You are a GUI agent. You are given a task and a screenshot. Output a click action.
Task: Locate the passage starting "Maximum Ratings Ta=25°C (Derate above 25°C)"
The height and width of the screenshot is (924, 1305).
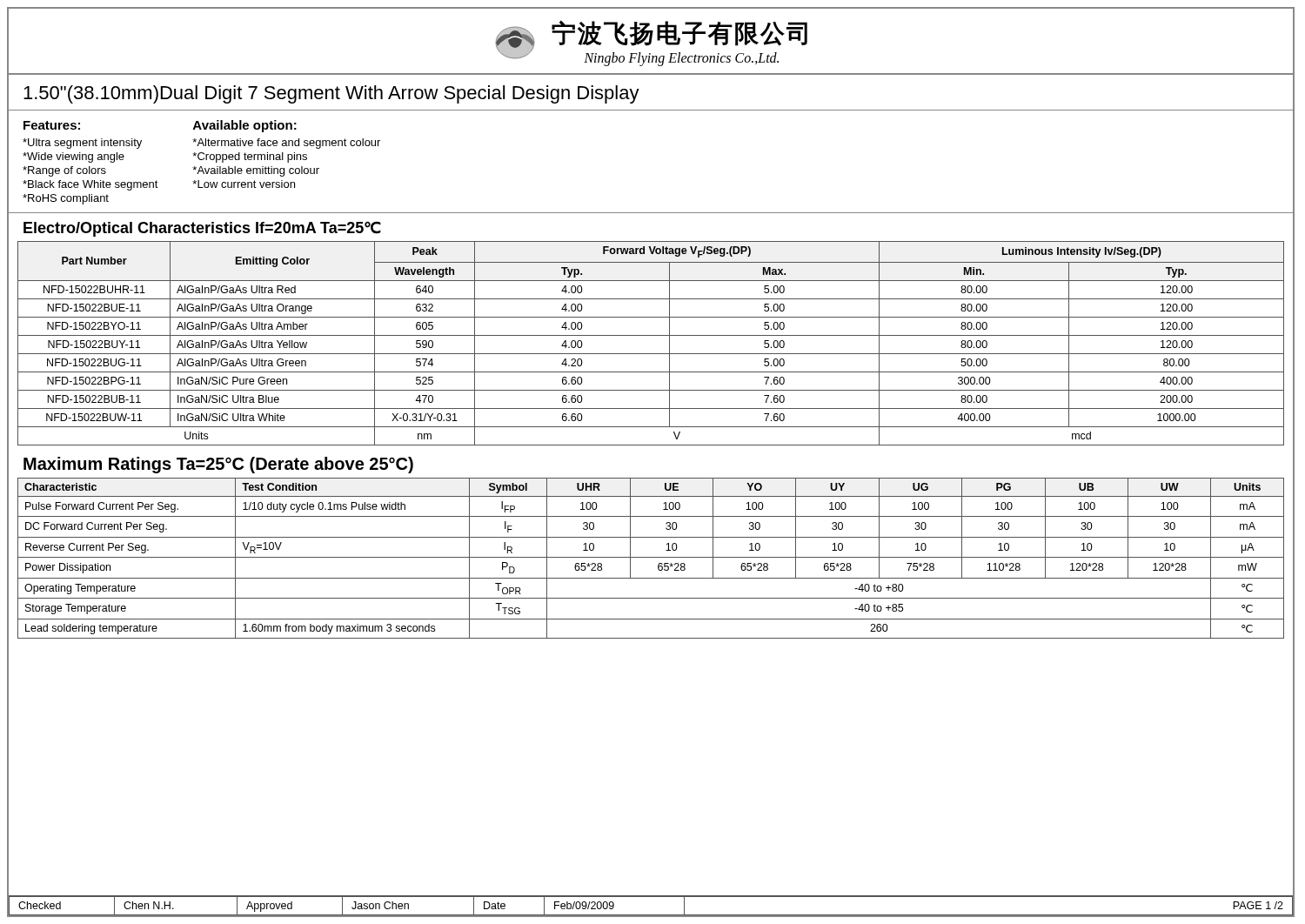point(218,463)
